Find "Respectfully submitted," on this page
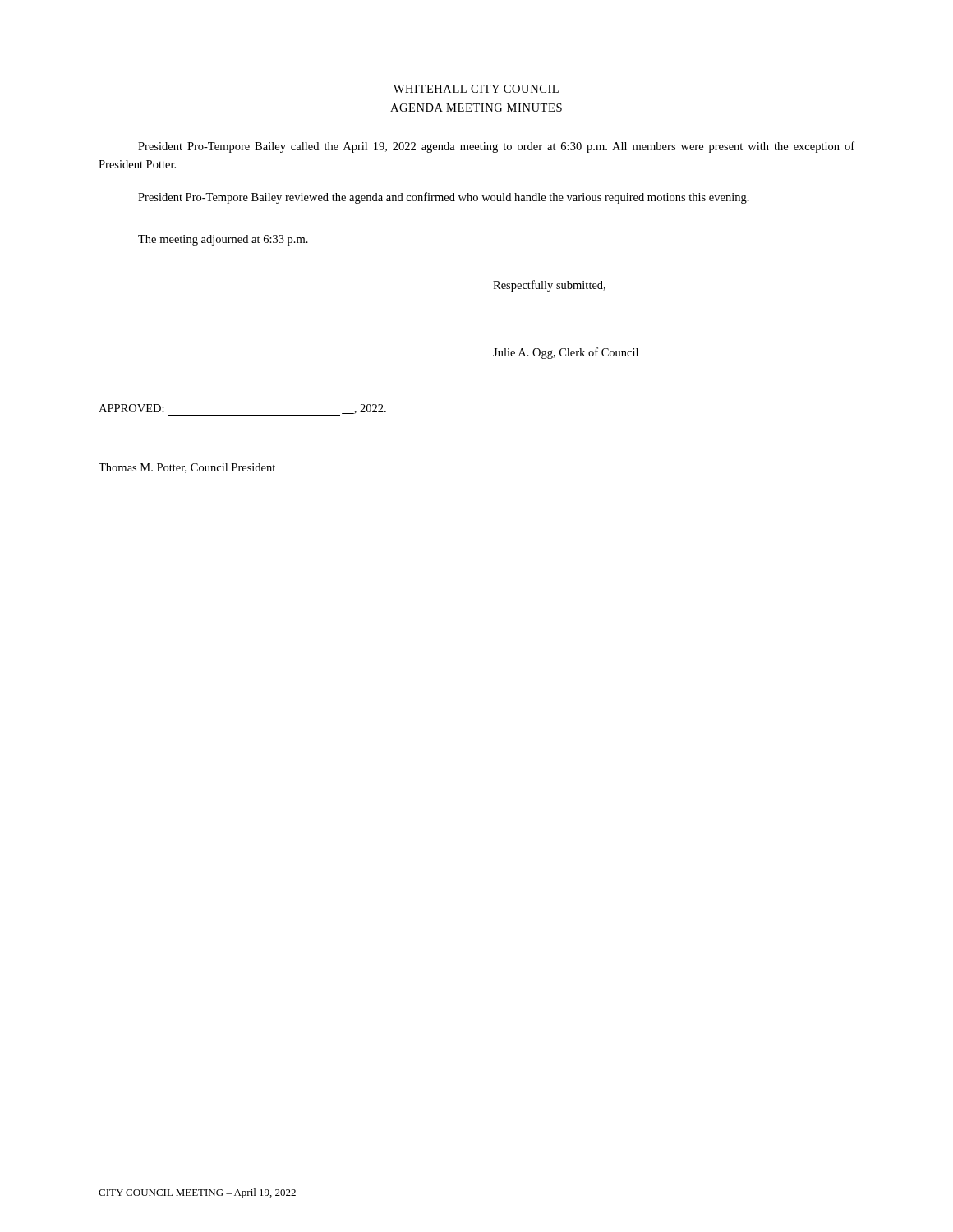953x1232 pixels. (549, 285)
